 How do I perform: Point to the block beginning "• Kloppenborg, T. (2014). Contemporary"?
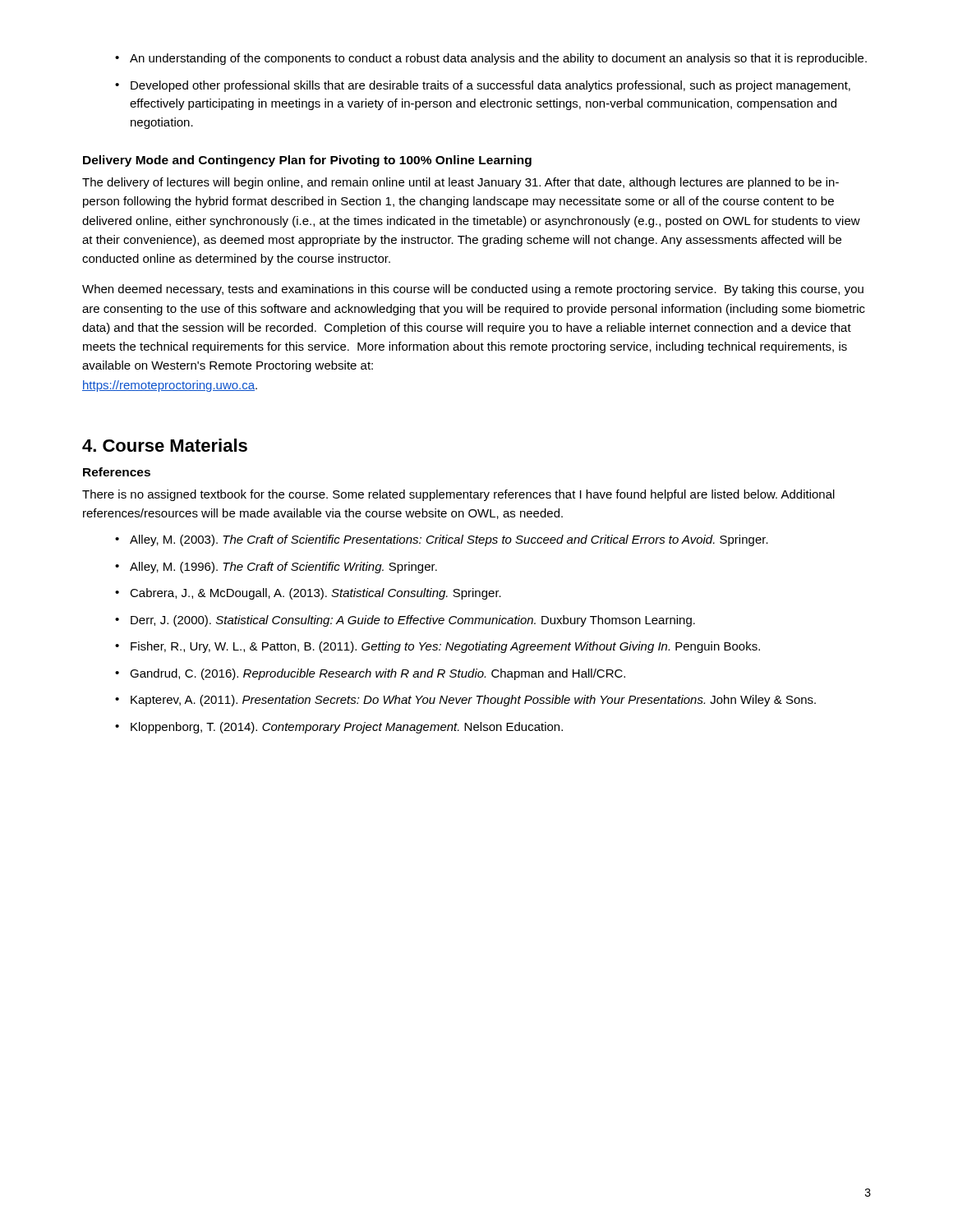339,727
